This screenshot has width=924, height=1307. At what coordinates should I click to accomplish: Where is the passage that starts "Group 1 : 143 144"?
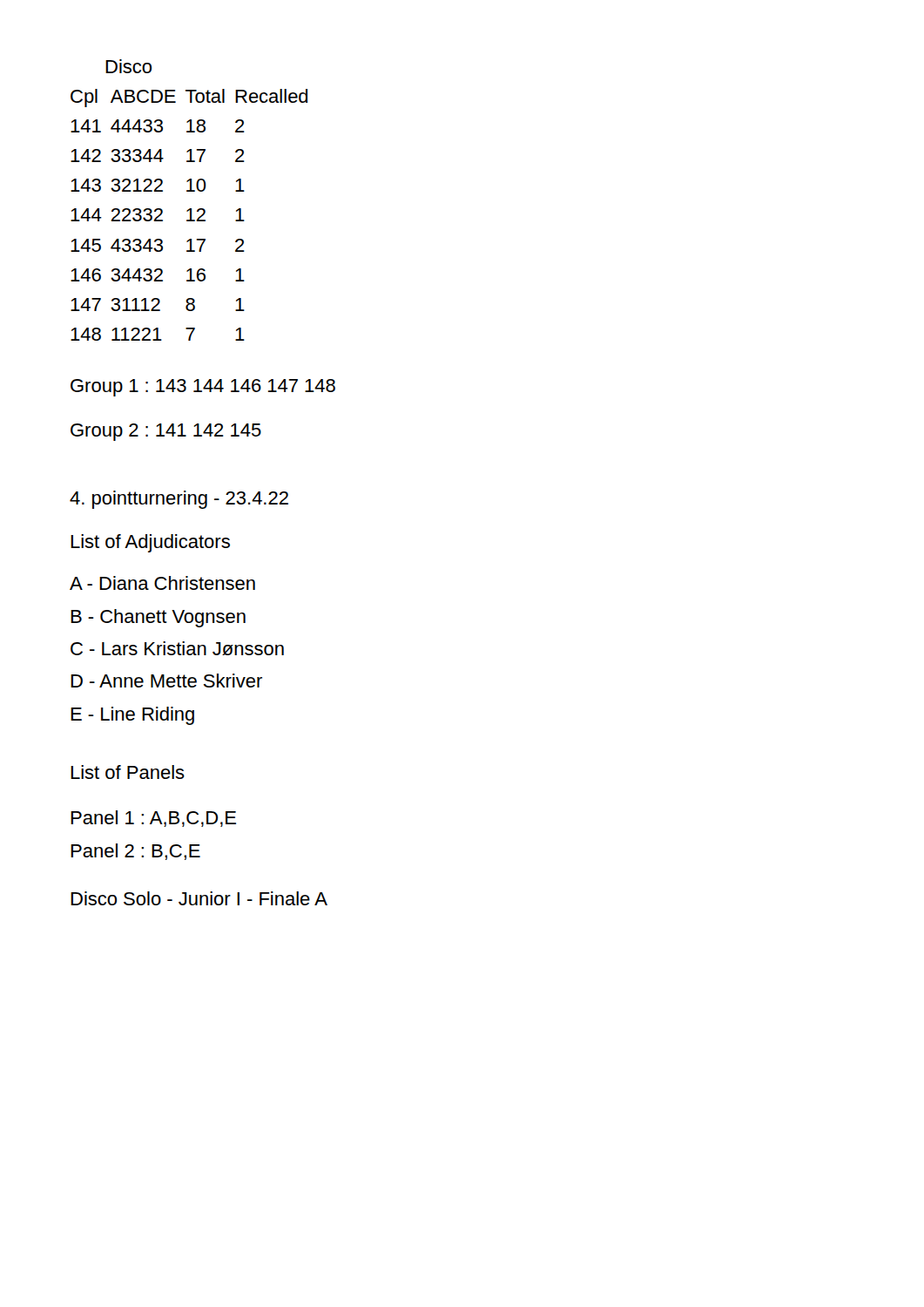point(203,385)
